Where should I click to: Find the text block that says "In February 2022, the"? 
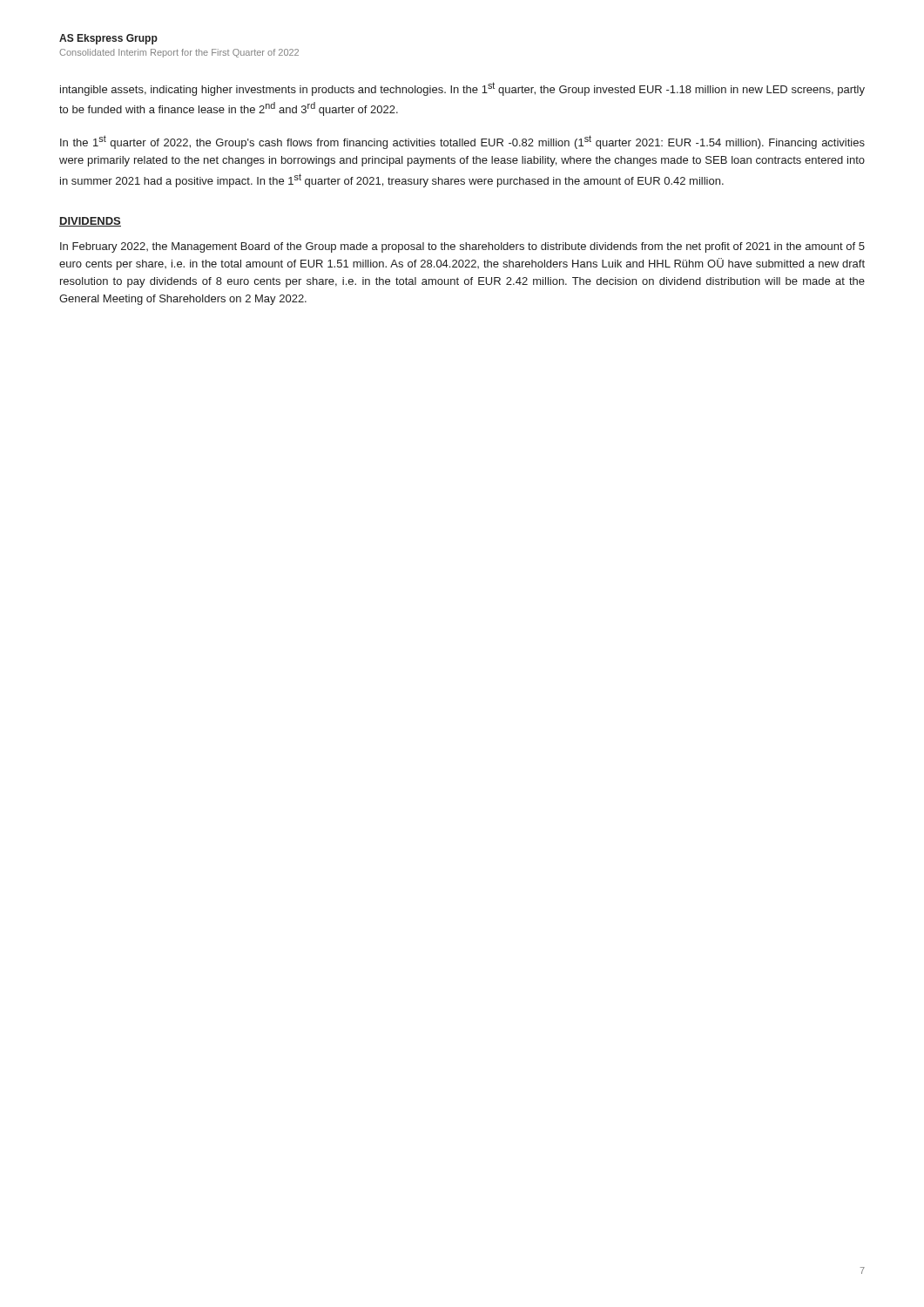coord(462,272)
